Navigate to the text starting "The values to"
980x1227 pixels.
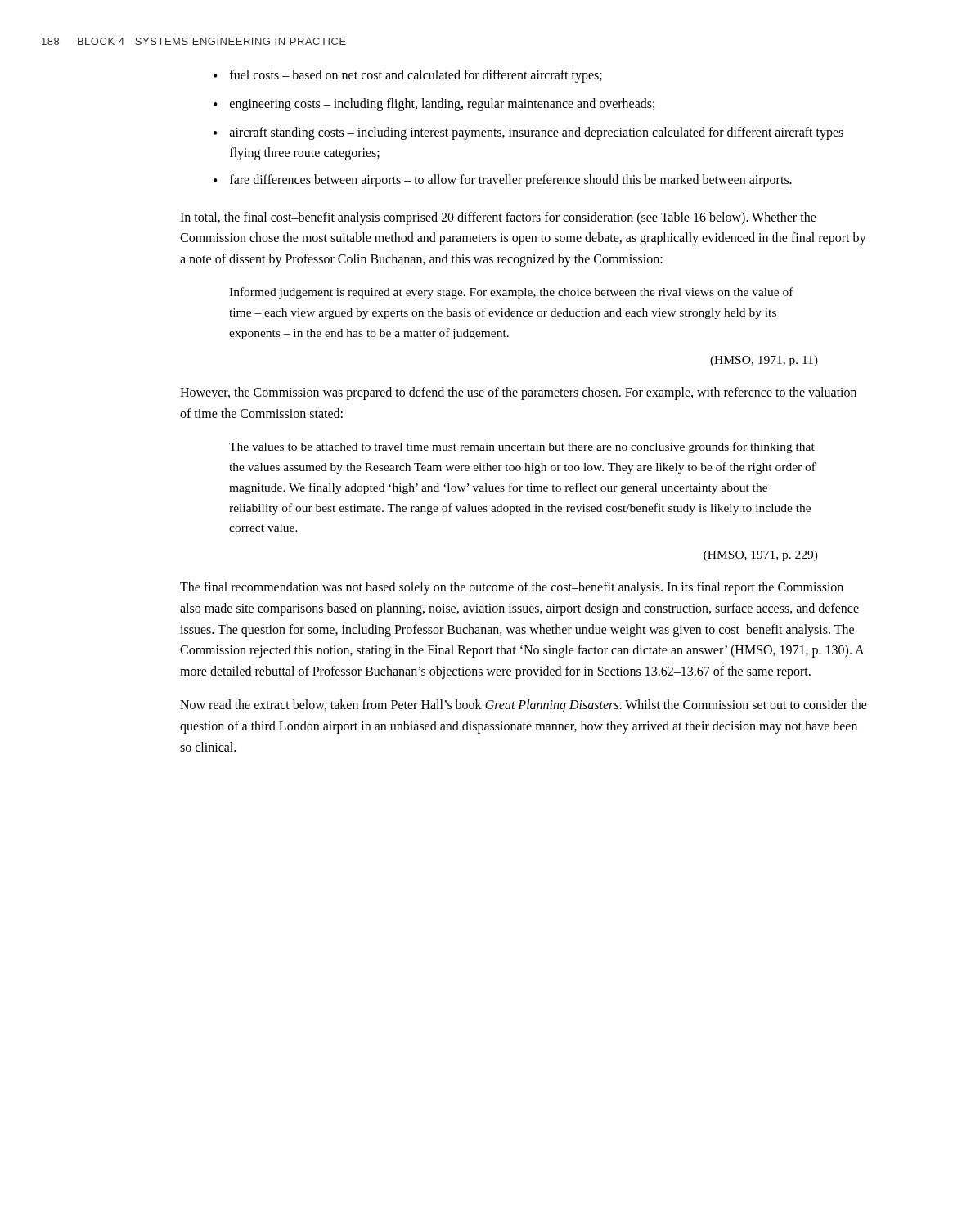click(522, 487)
